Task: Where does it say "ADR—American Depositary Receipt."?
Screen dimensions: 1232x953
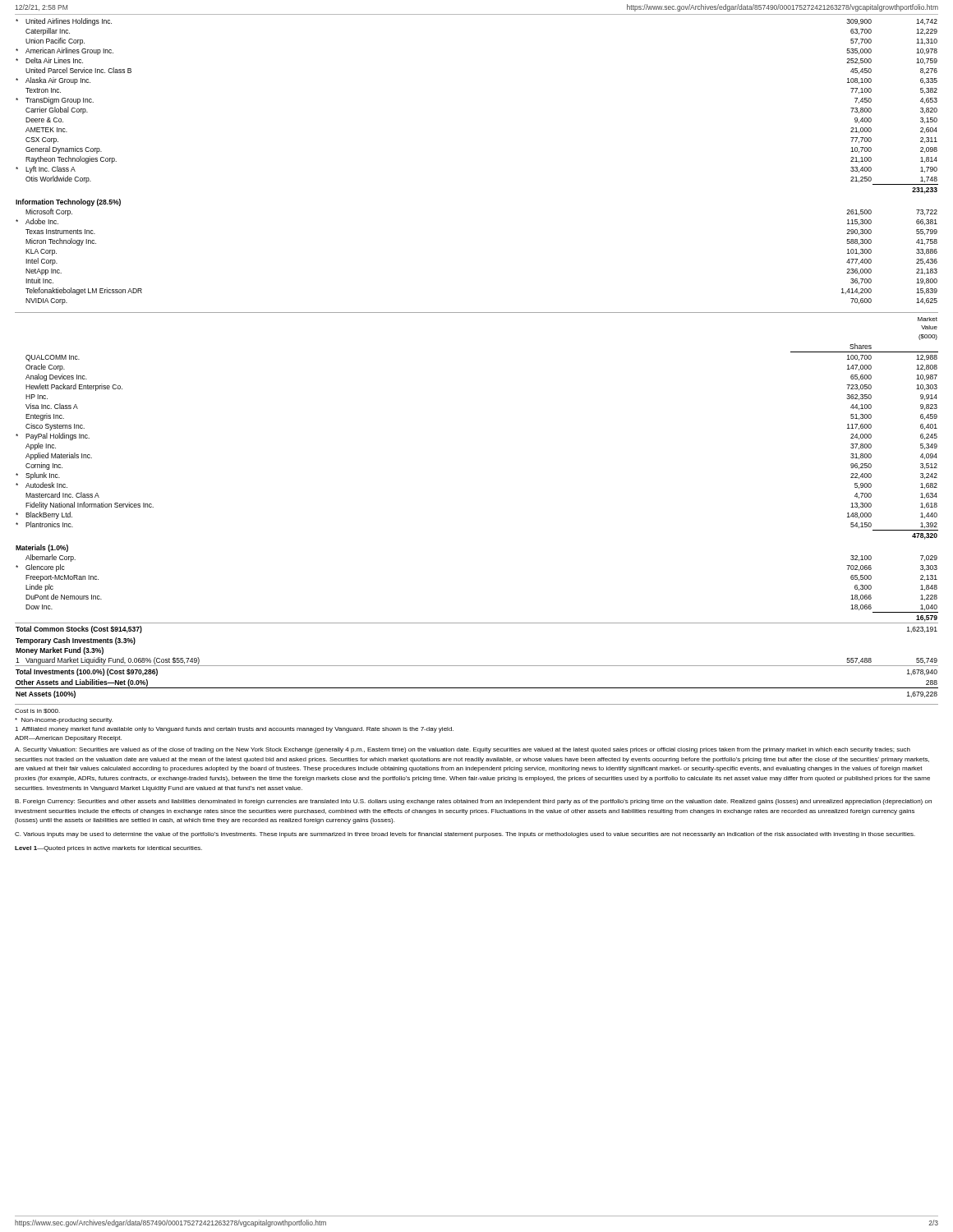Action: pyautogui.click(x=68, y=738)
